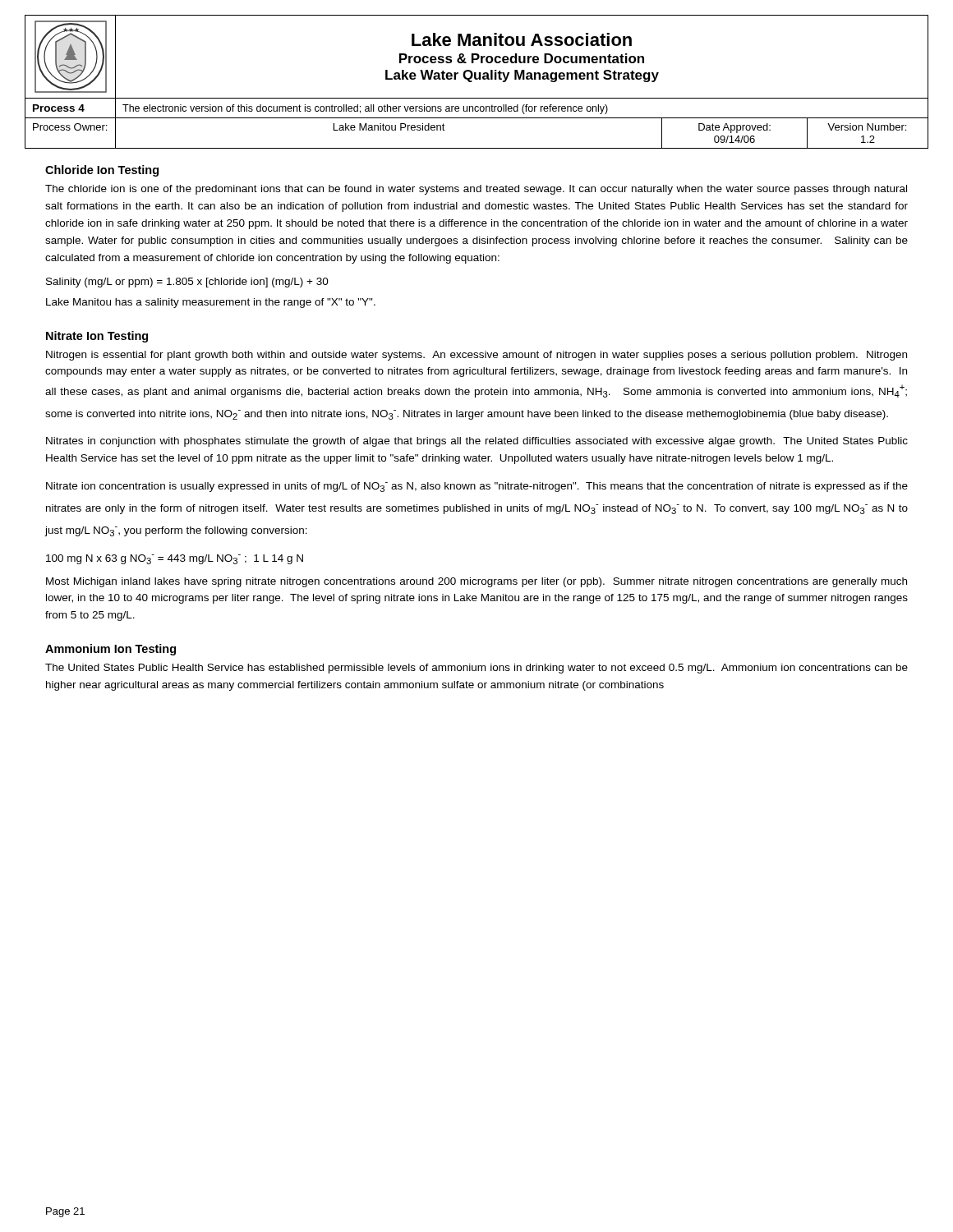The height and width of the screenshot is (1232, 953).
Task: Find the text block that says "The chloride ion is one of the"
Action: (x=476, y=223)
